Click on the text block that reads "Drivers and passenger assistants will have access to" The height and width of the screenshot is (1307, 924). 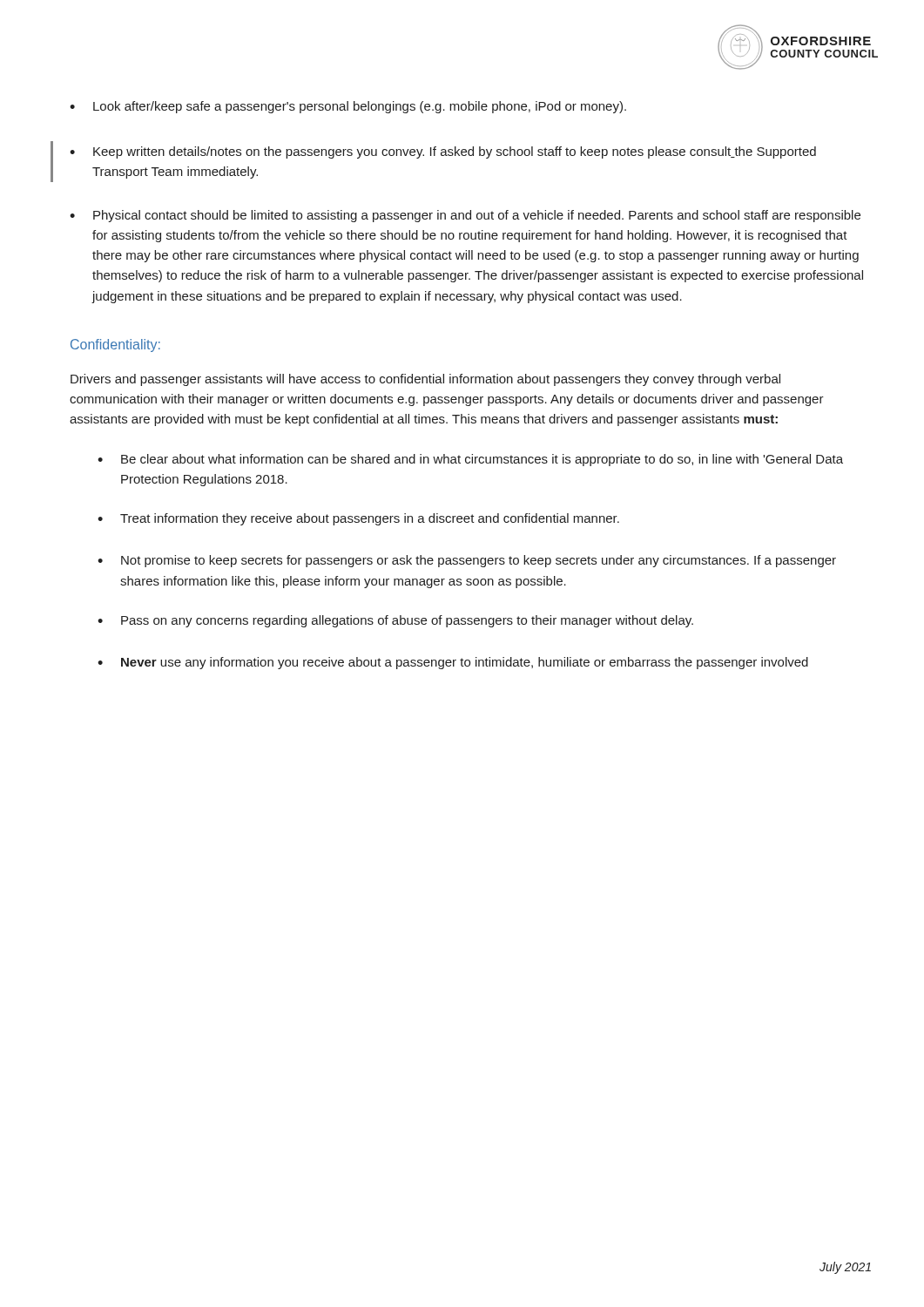(x=471, y=399)
